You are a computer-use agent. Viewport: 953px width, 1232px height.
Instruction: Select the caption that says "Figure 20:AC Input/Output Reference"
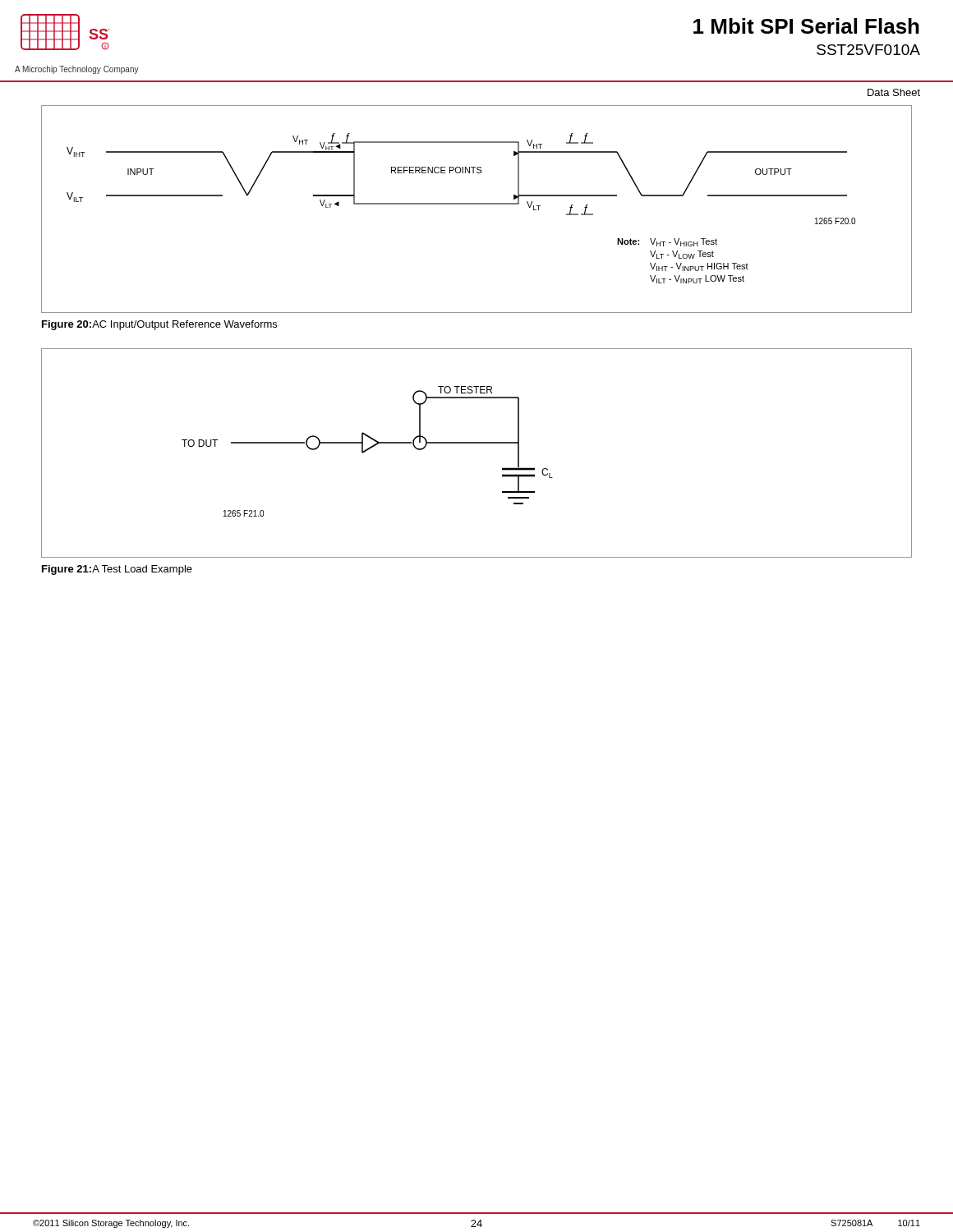click(x=159, y=324)
